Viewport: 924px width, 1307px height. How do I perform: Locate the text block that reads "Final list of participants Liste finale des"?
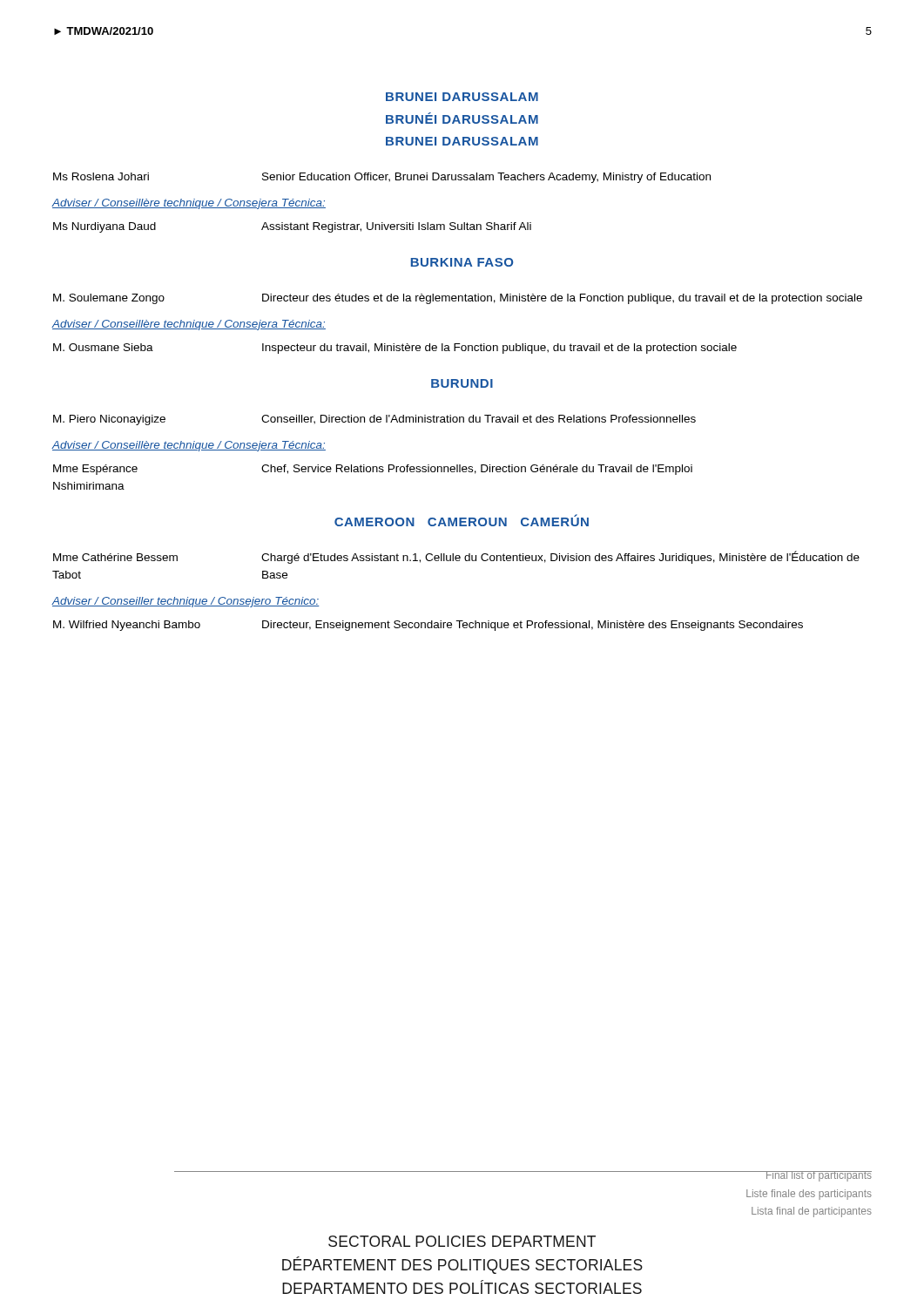point(809,1193)
